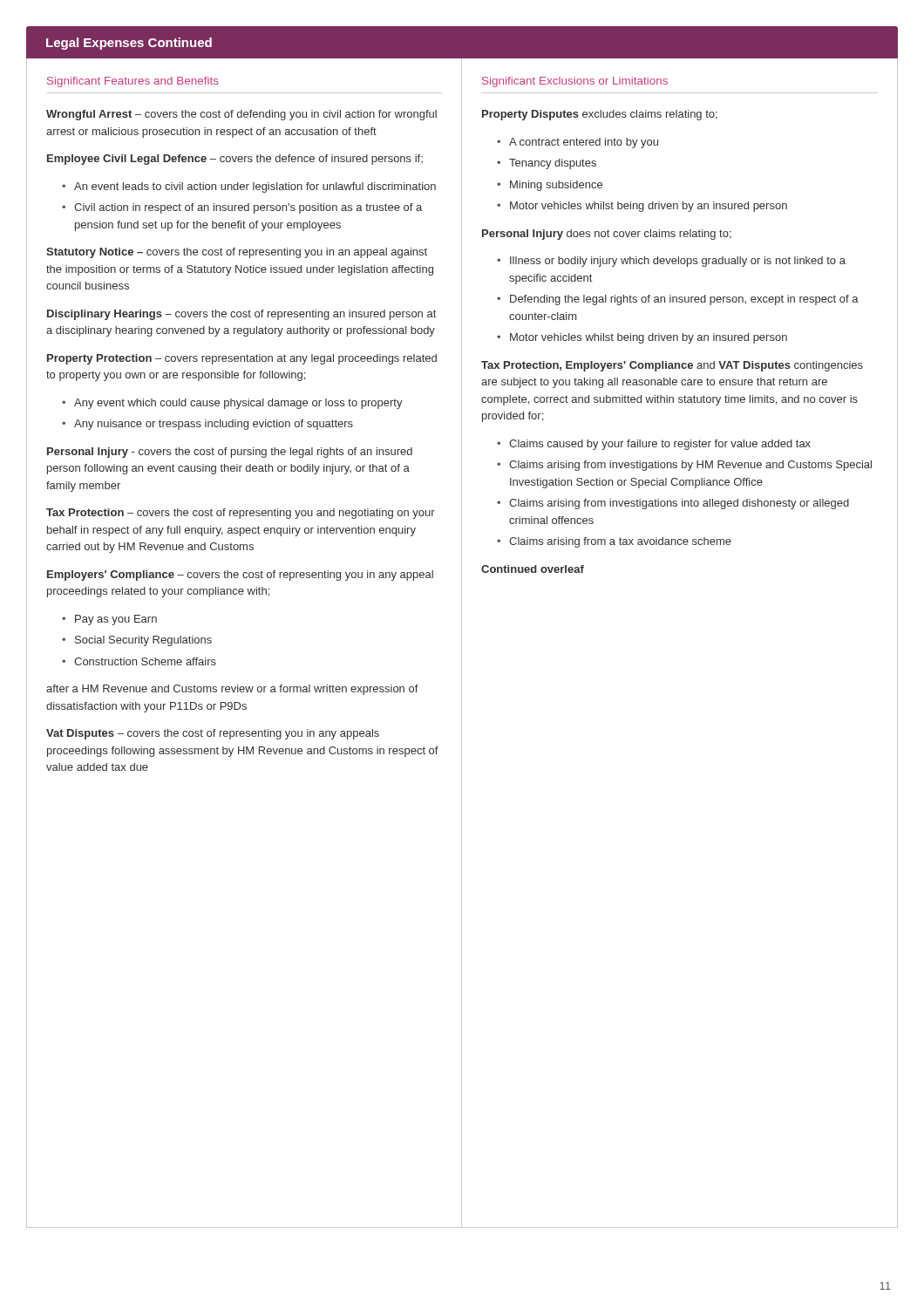Locate the text block starting "Claims arising from a tax"

coord(620,541)
